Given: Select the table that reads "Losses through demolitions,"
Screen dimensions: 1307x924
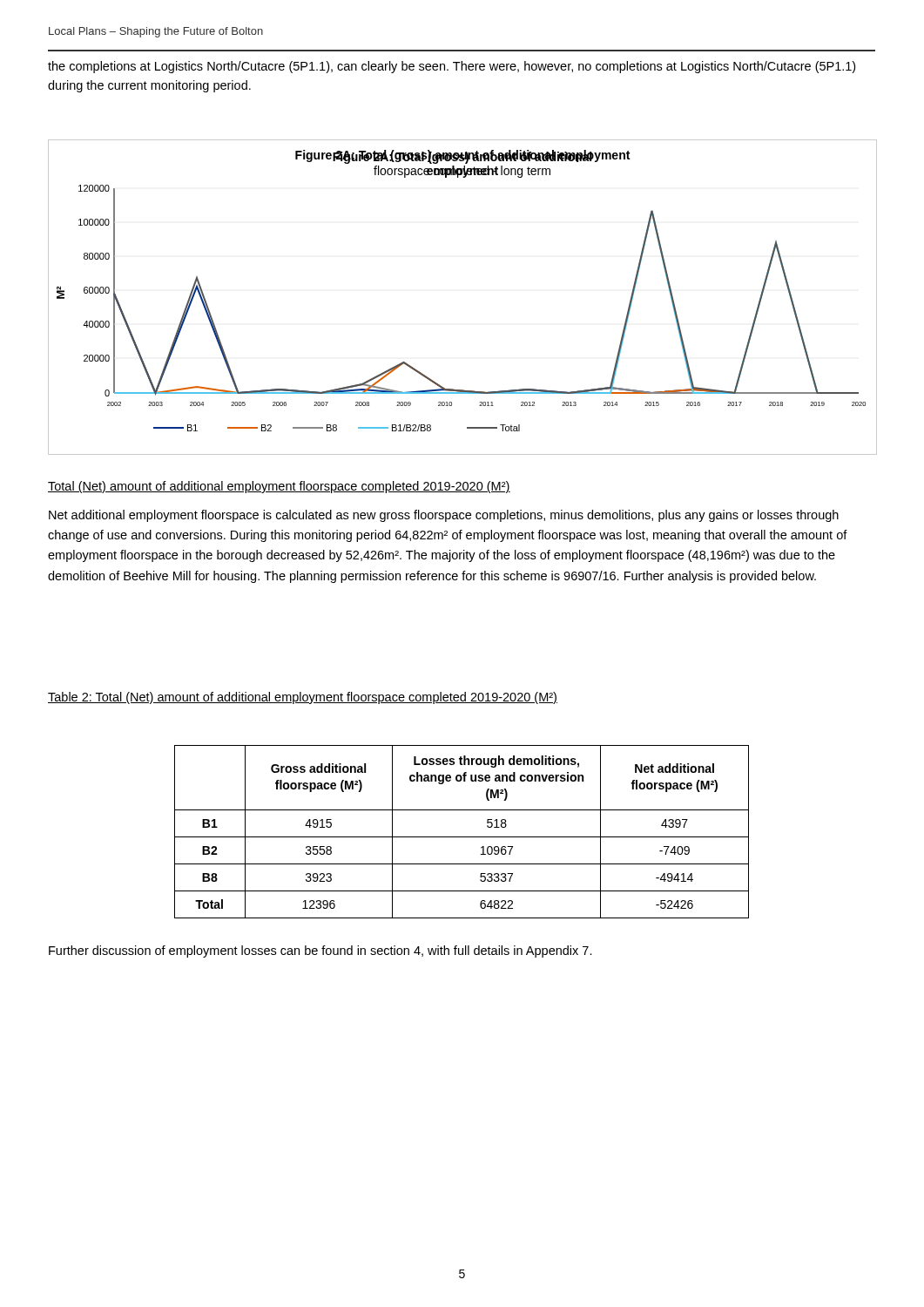Looking at the screenshot, I should pyautogui.click(x=462, y=832).
